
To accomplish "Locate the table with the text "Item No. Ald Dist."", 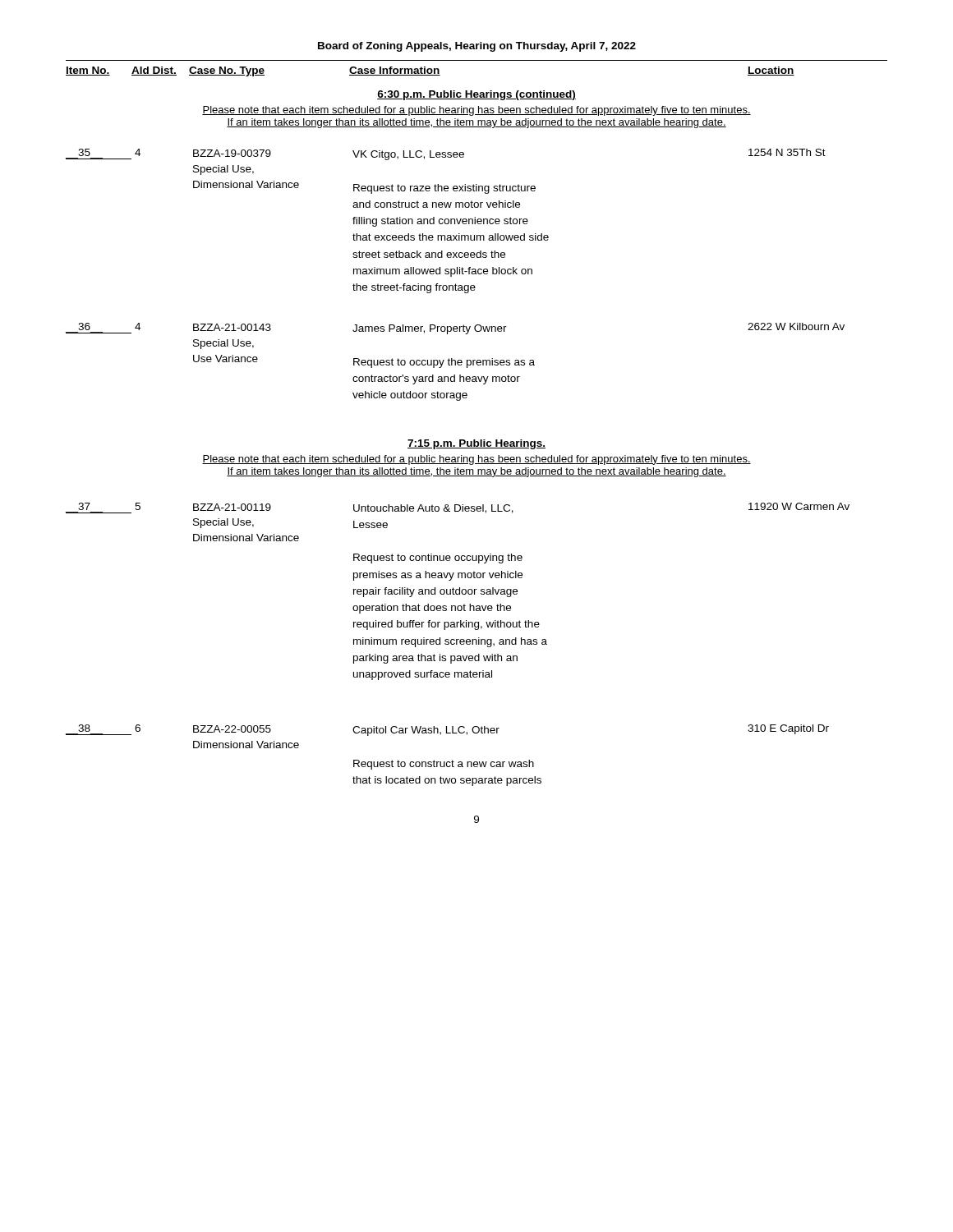I will click(476, 69).
